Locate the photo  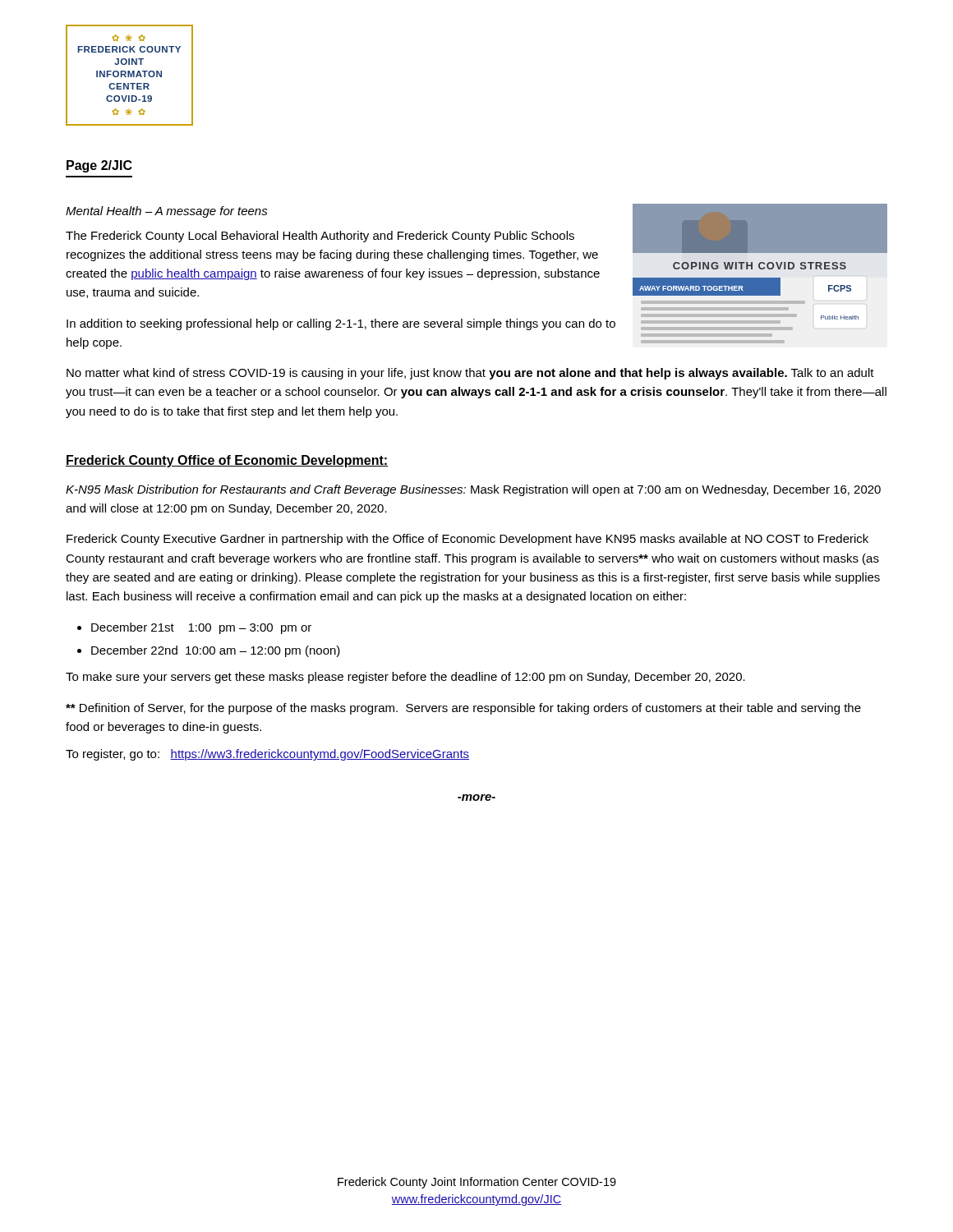[x=760, y=275]
